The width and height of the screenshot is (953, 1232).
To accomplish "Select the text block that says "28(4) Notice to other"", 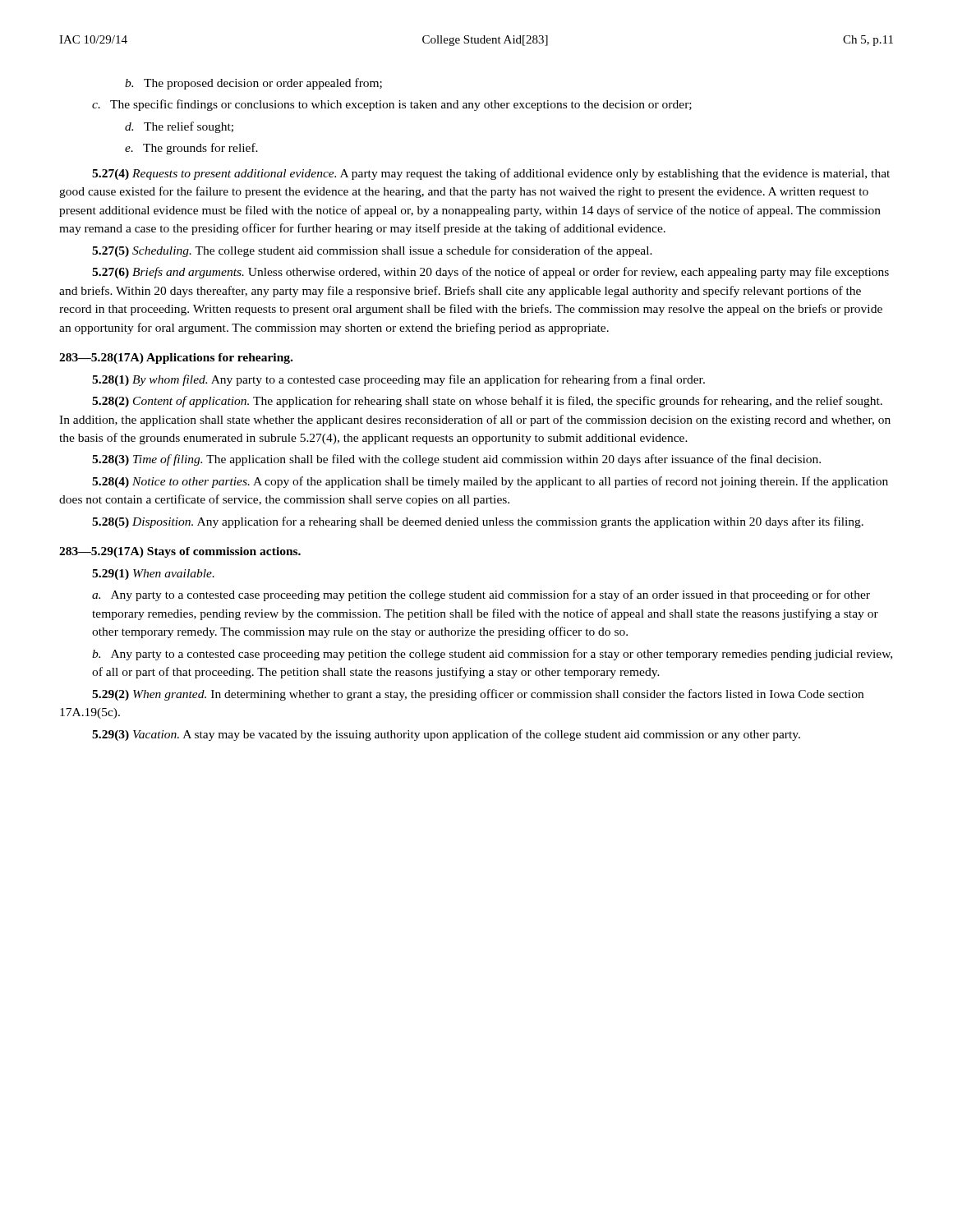I will tap(474, 490).
